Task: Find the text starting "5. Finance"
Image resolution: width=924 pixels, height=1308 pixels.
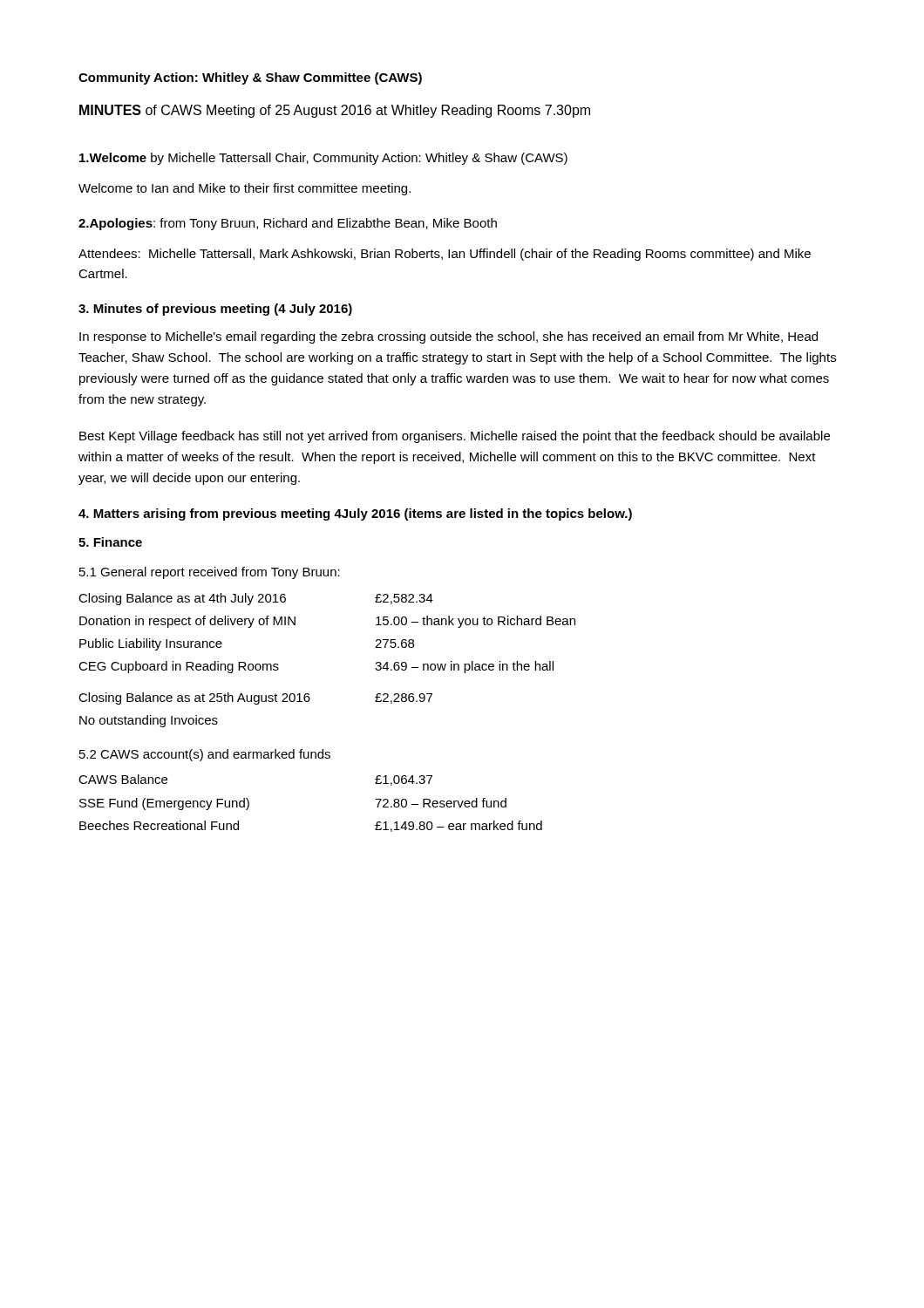Action: pos(110,542)
